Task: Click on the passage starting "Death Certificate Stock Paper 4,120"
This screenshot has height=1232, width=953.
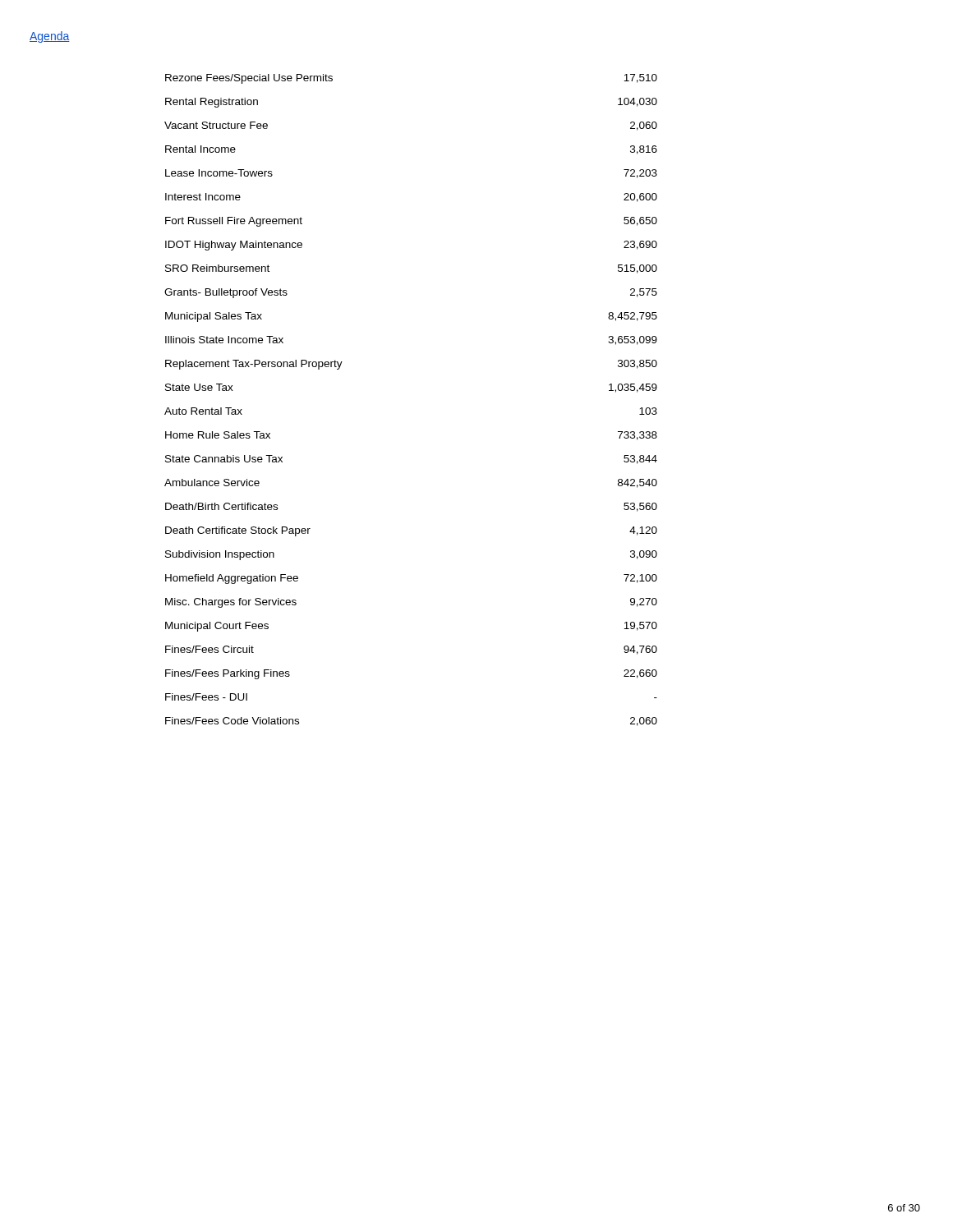Action: point(239,531)
